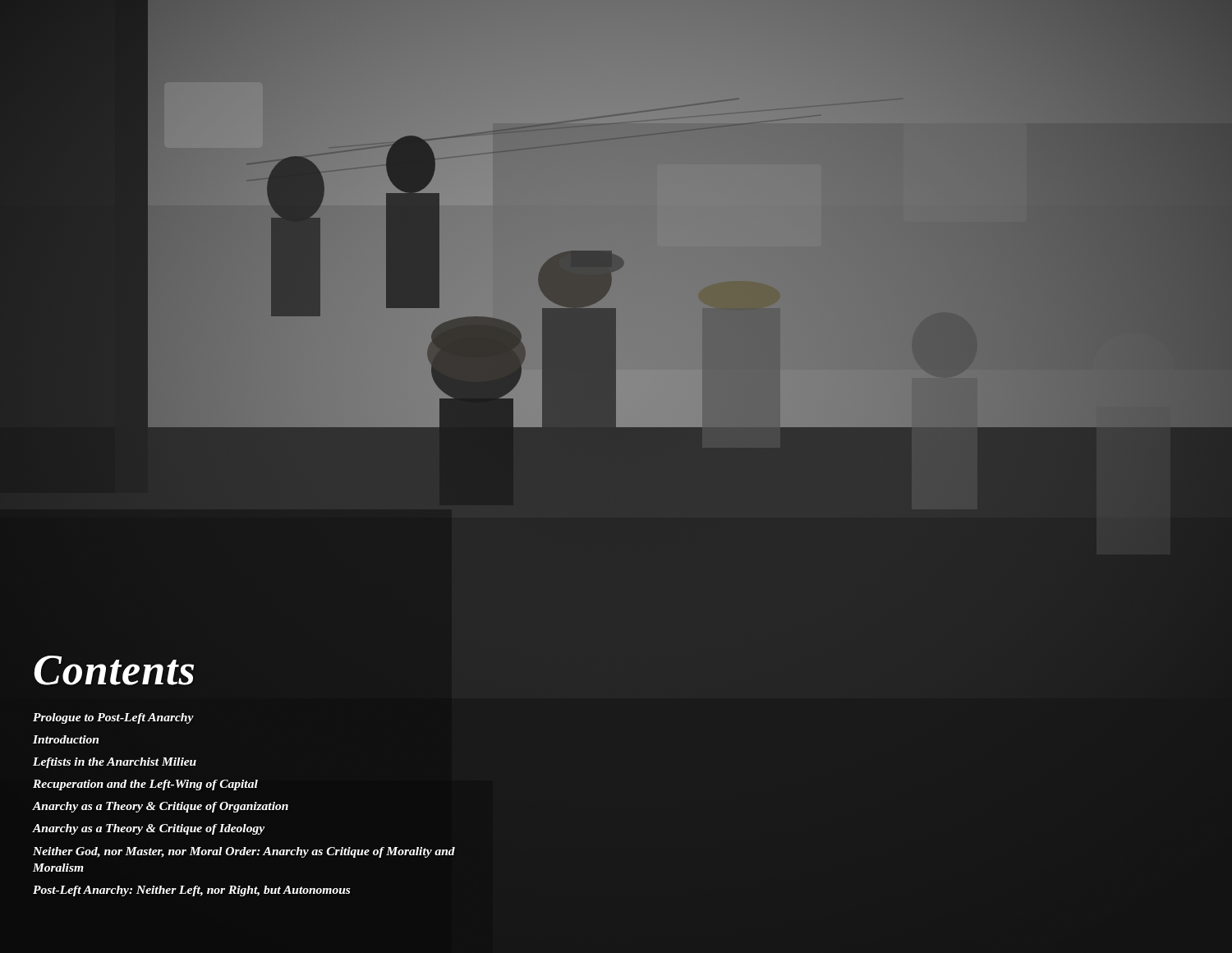Click on the list item that says "Neither God, nor Master, nor Moral Order: Anarchy"
The height and width of the screenshot is (953, 1232).
[244, 859]
